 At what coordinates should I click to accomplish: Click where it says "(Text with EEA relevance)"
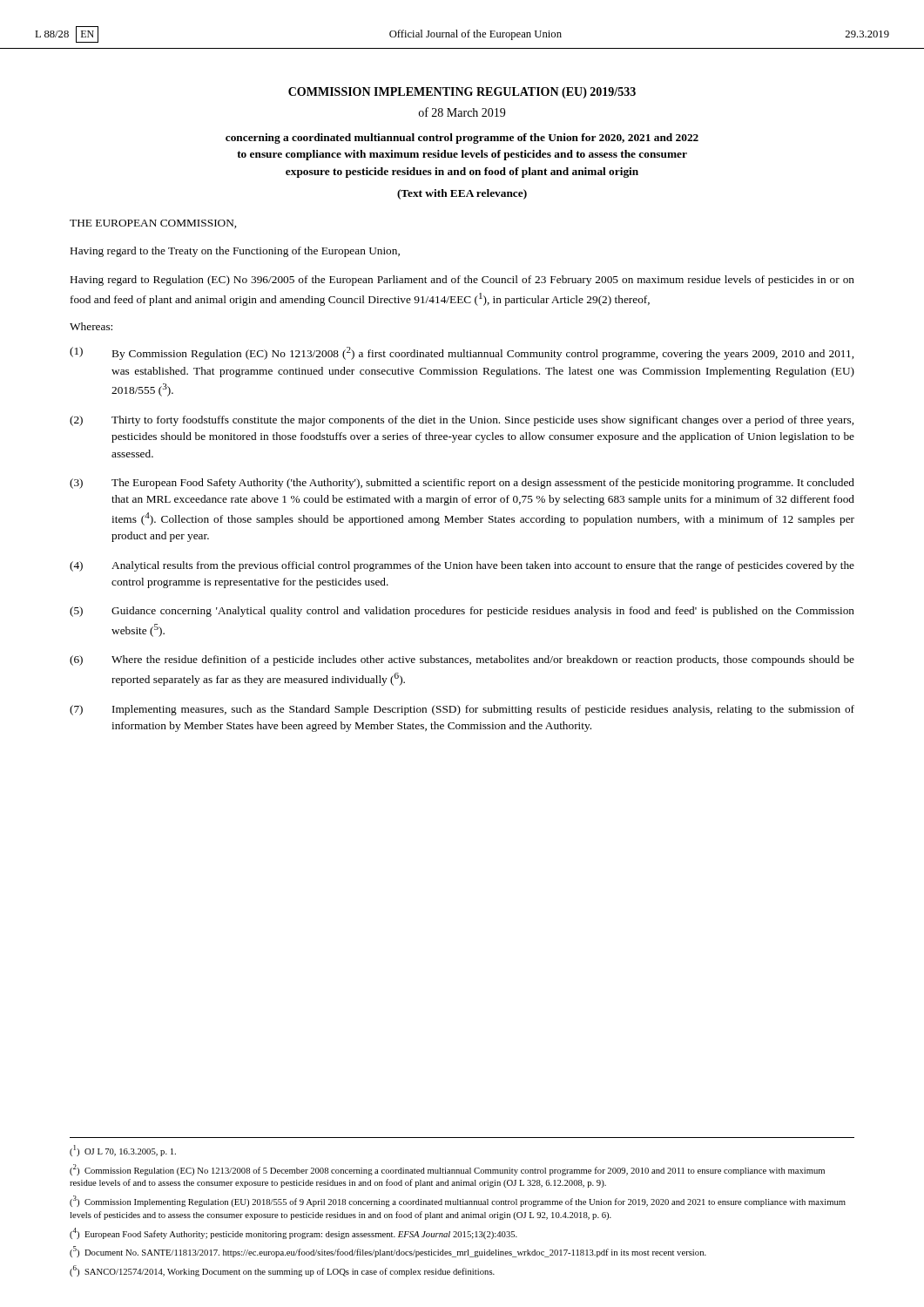pos(462,193)
